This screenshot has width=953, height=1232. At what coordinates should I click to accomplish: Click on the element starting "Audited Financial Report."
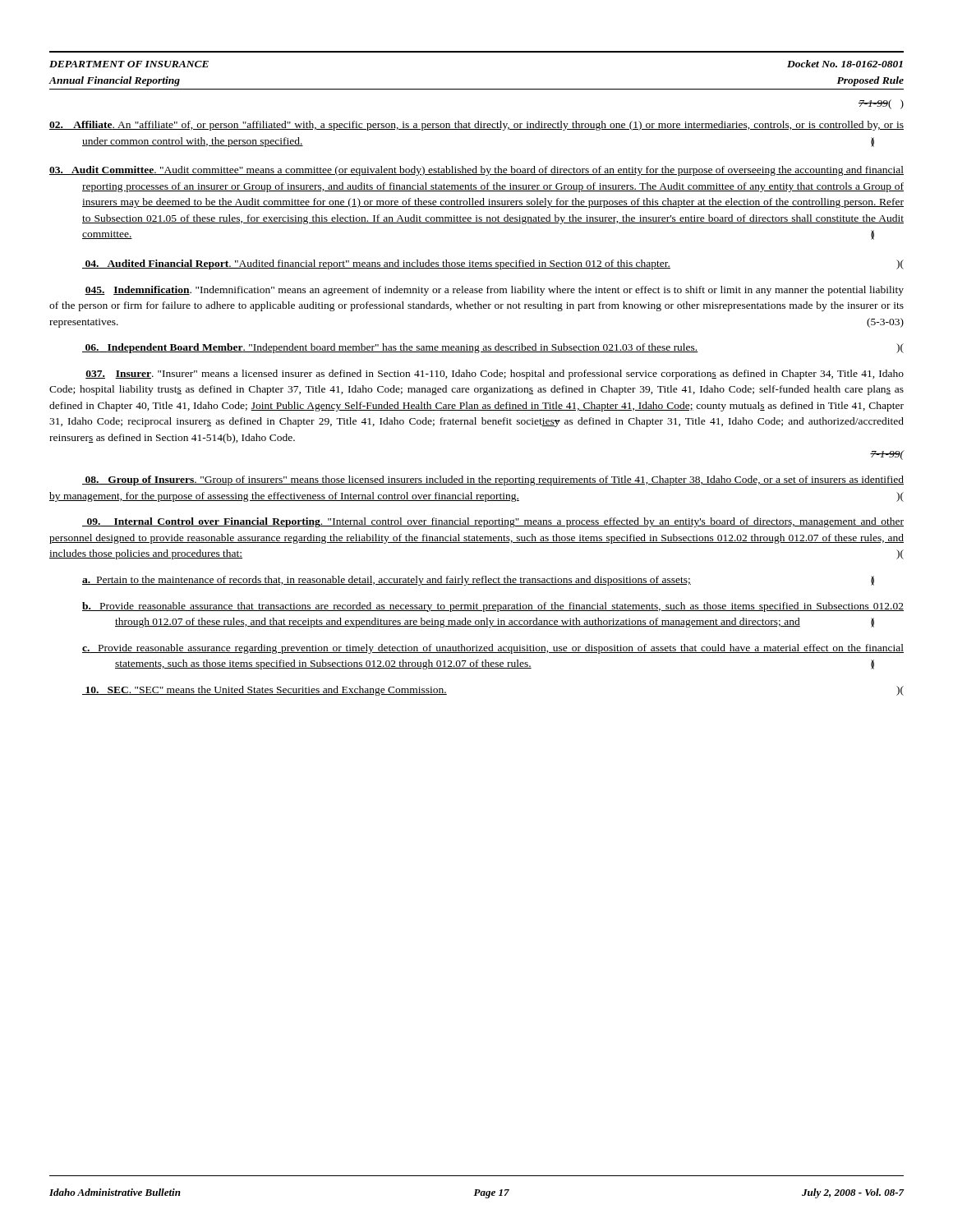(x=493, y=263)
